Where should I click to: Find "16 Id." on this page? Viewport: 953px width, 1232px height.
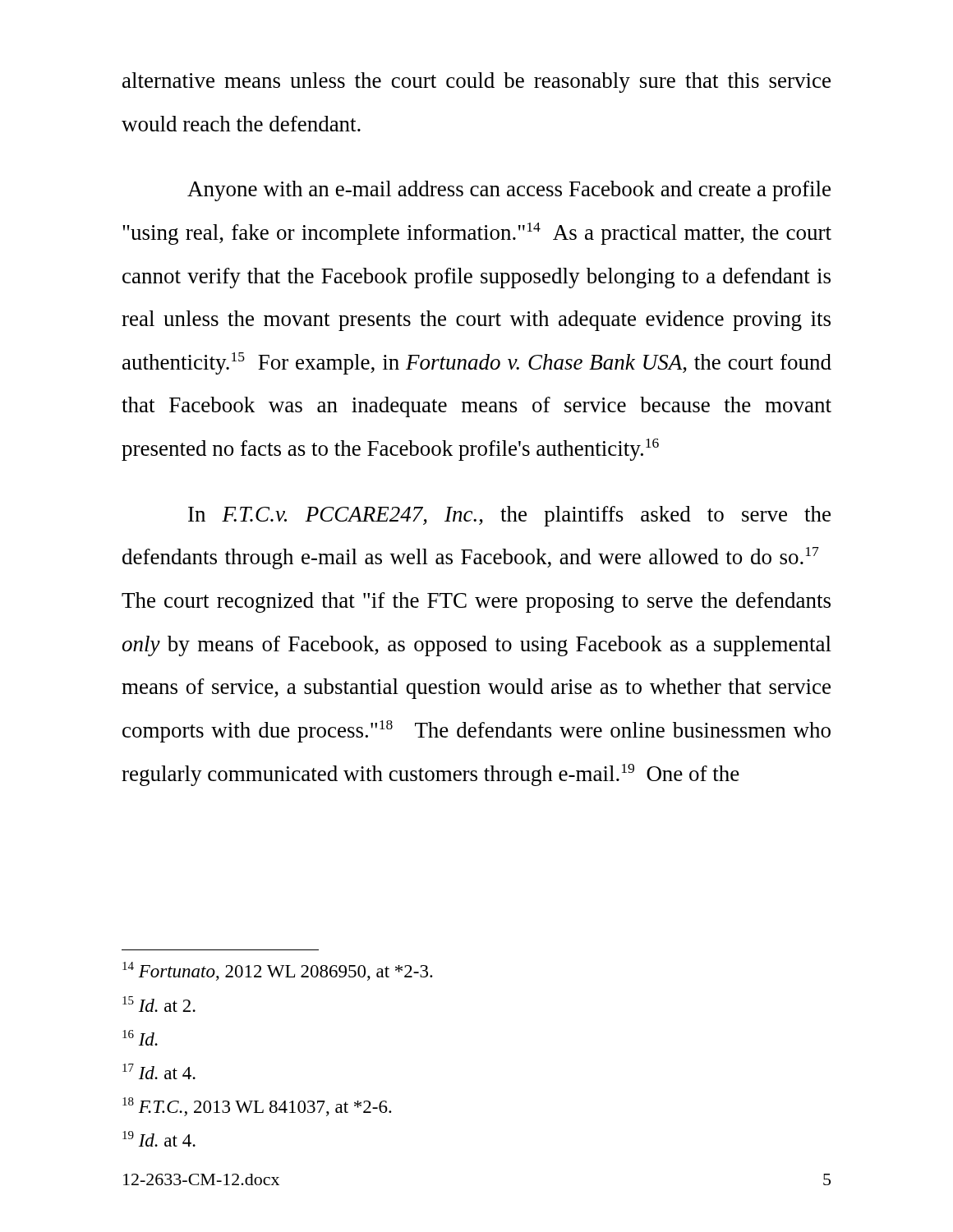point(140,1038)
